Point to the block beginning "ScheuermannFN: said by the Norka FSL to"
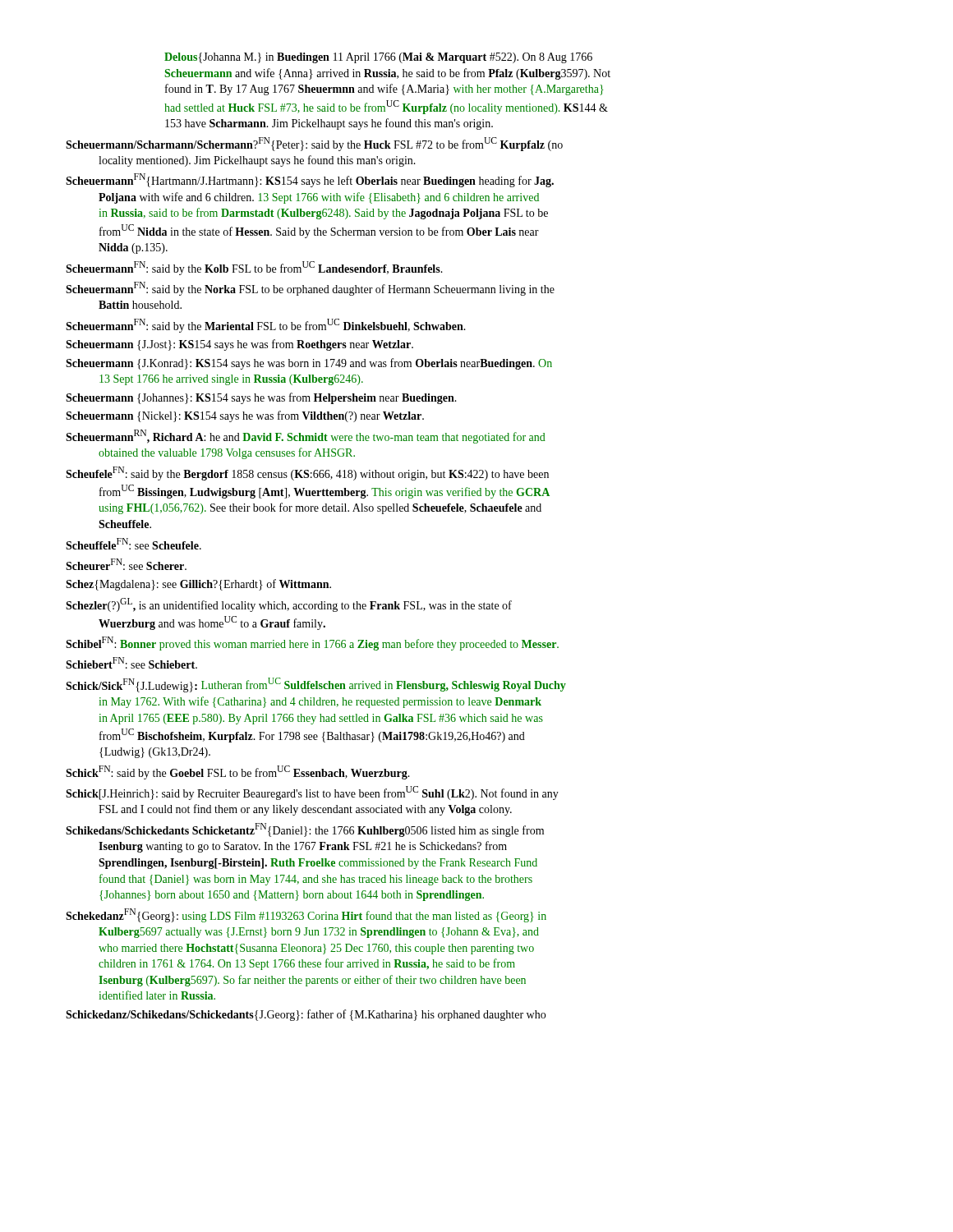This screenshot has height=1232, width=953. click(310, 296)
